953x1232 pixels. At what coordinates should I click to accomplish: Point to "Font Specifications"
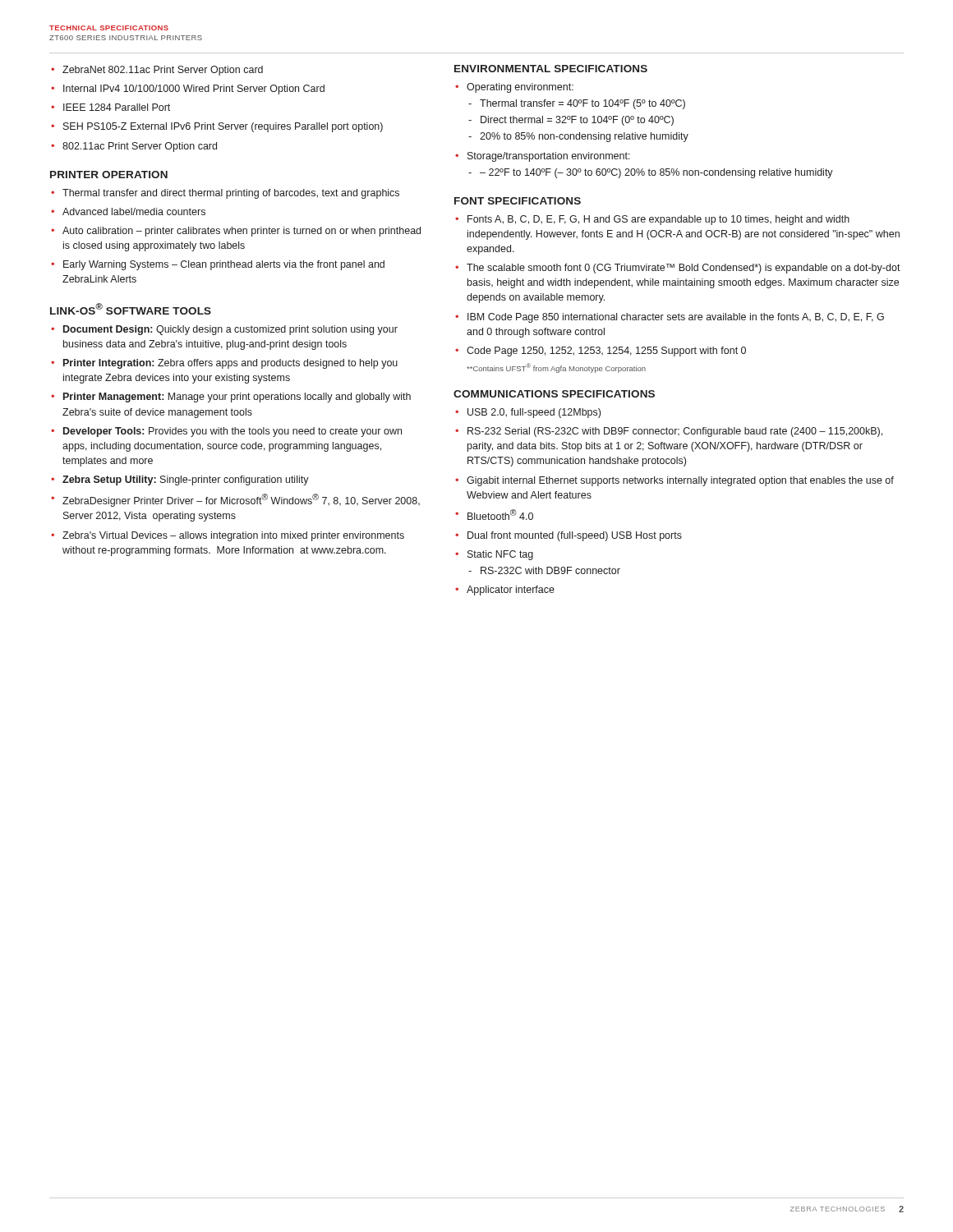click(517, 201)
